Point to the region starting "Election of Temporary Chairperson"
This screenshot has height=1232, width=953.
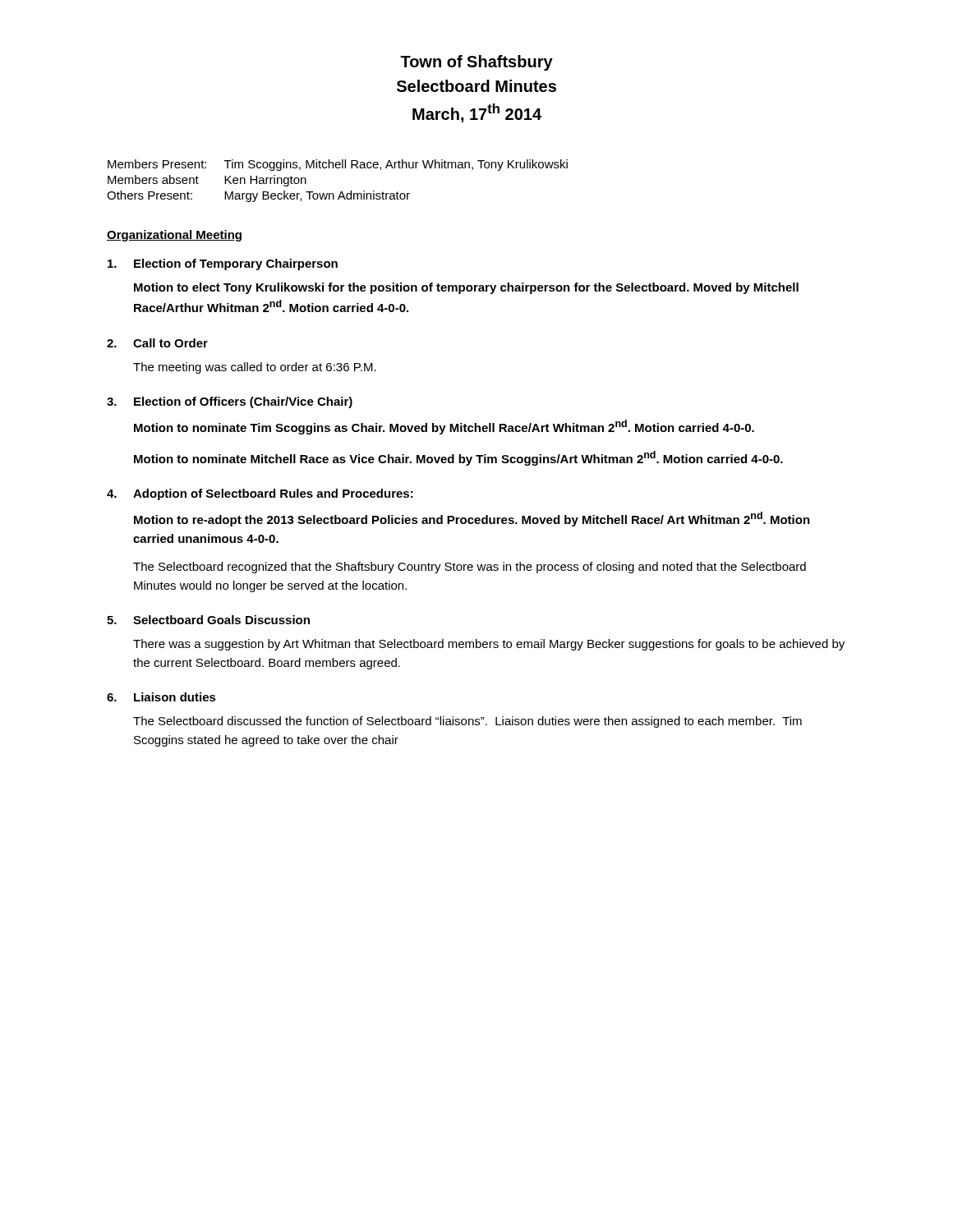[223, 263]
